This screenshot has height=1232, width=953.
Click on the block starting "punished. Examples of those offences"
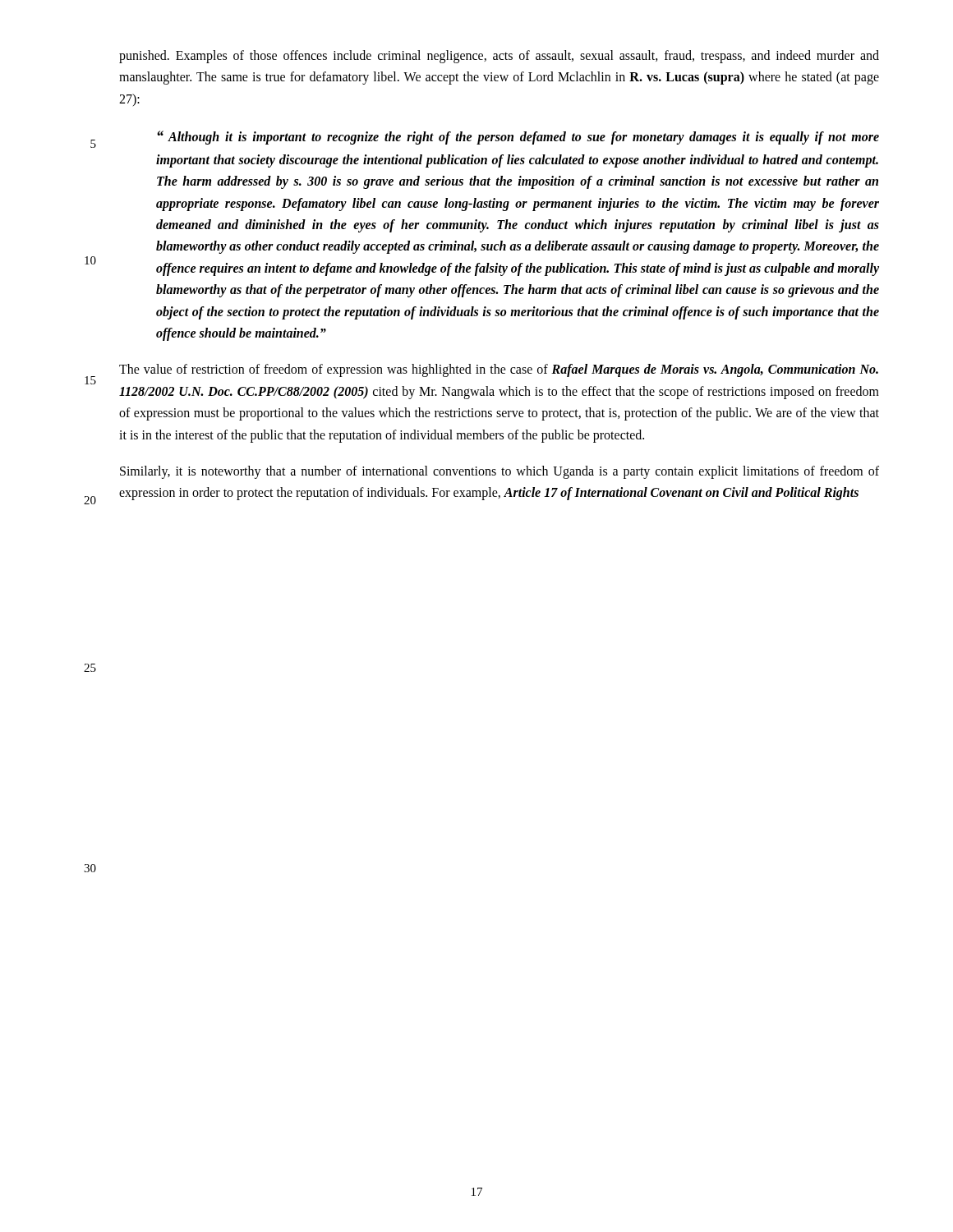499,78
